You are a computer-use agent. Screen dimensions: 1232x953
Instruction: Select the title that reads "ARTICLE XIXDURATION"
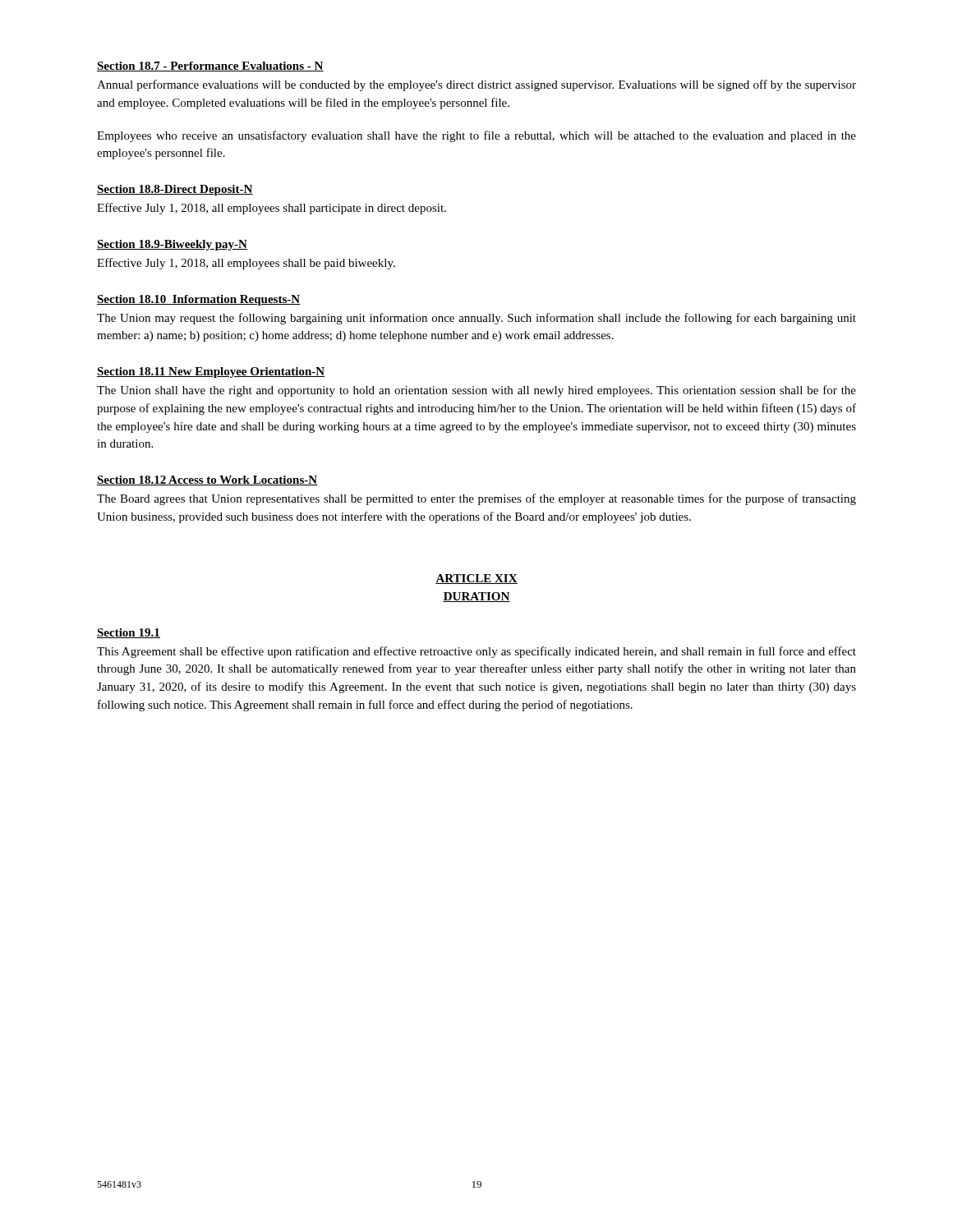[x=476, y=587]
